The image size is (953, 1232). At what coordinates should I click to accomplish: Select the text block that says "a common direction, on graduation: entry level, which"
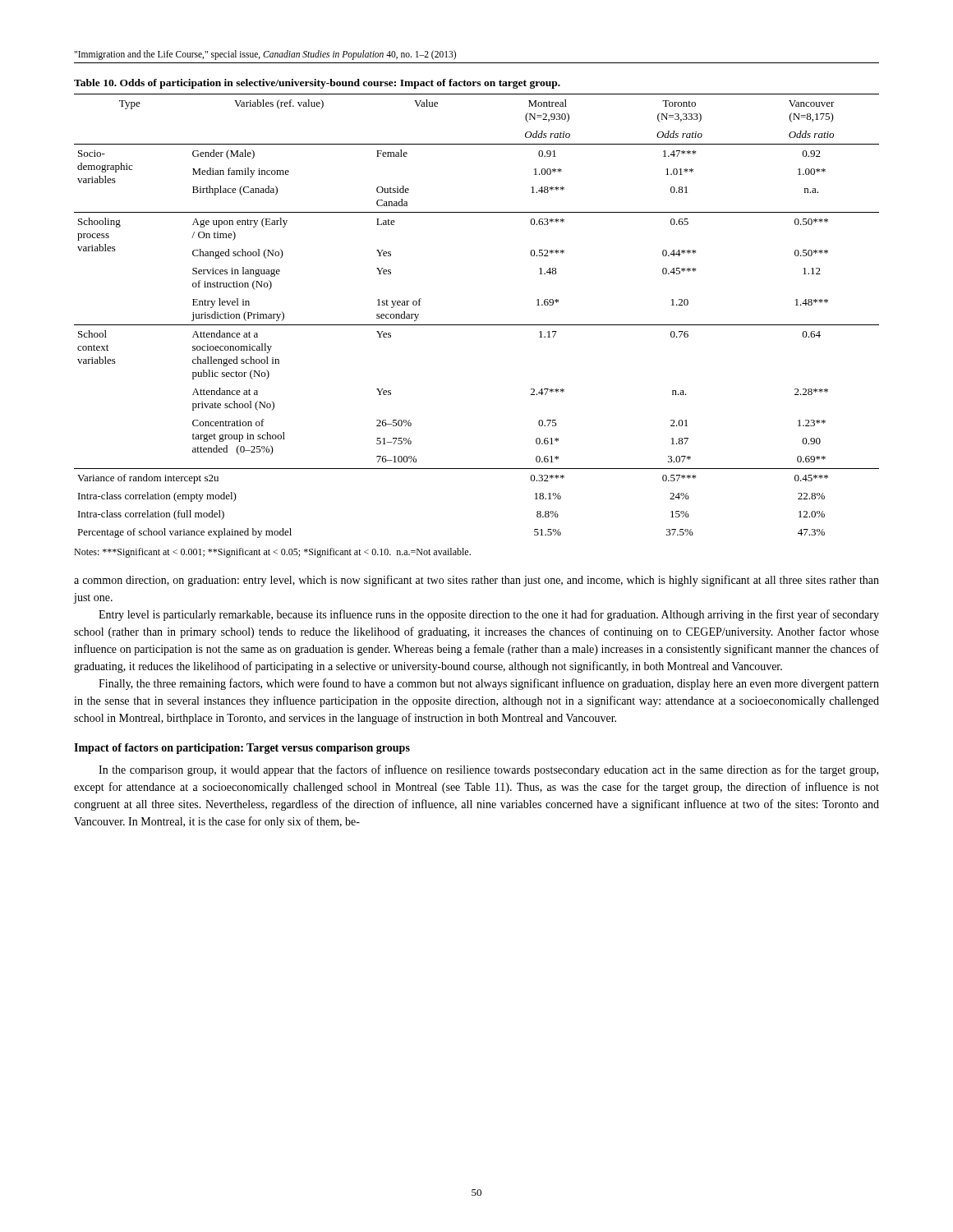(x=476, y=589)
